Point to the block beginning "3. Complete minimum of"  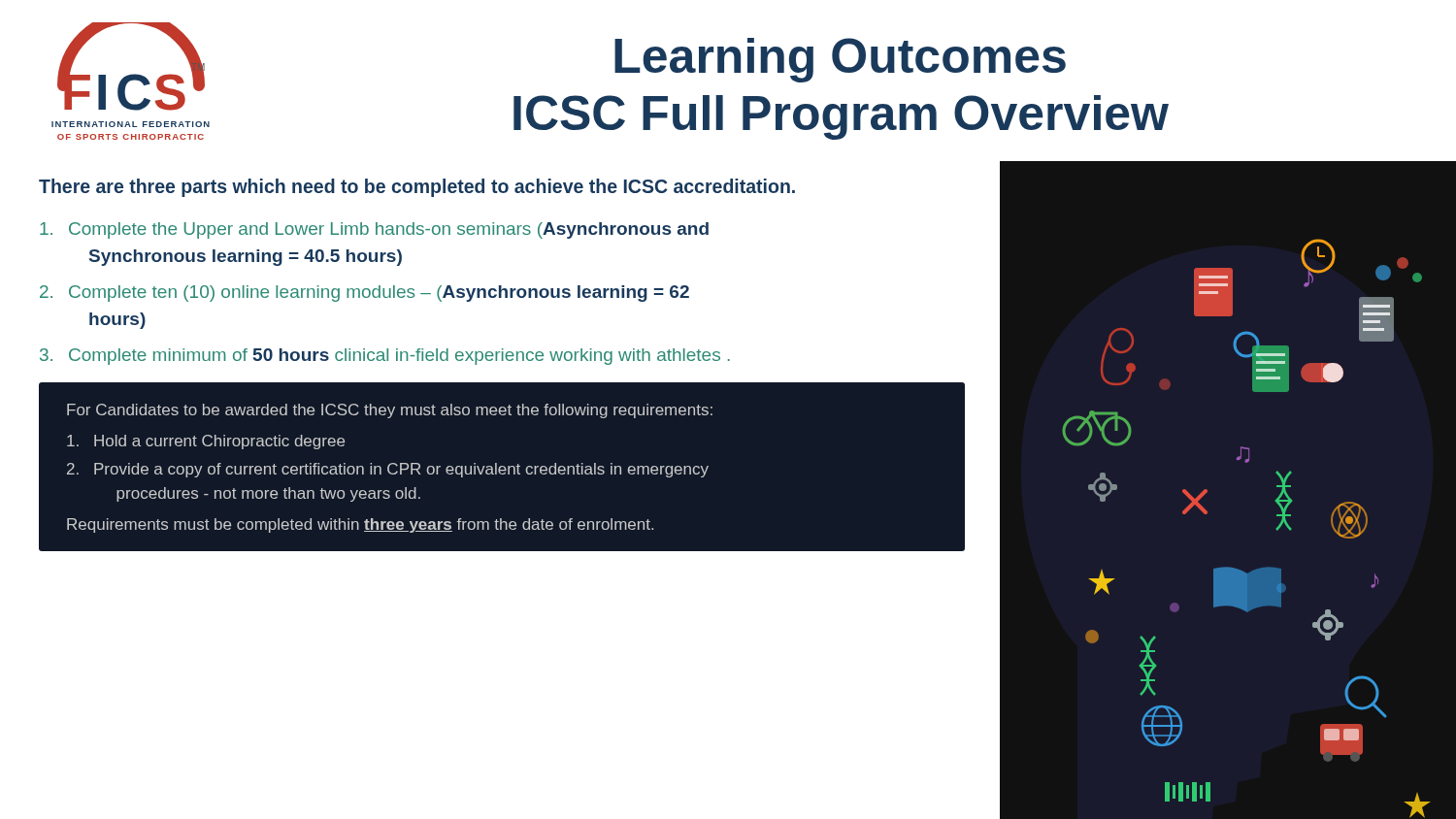click(x=385, y=355)
